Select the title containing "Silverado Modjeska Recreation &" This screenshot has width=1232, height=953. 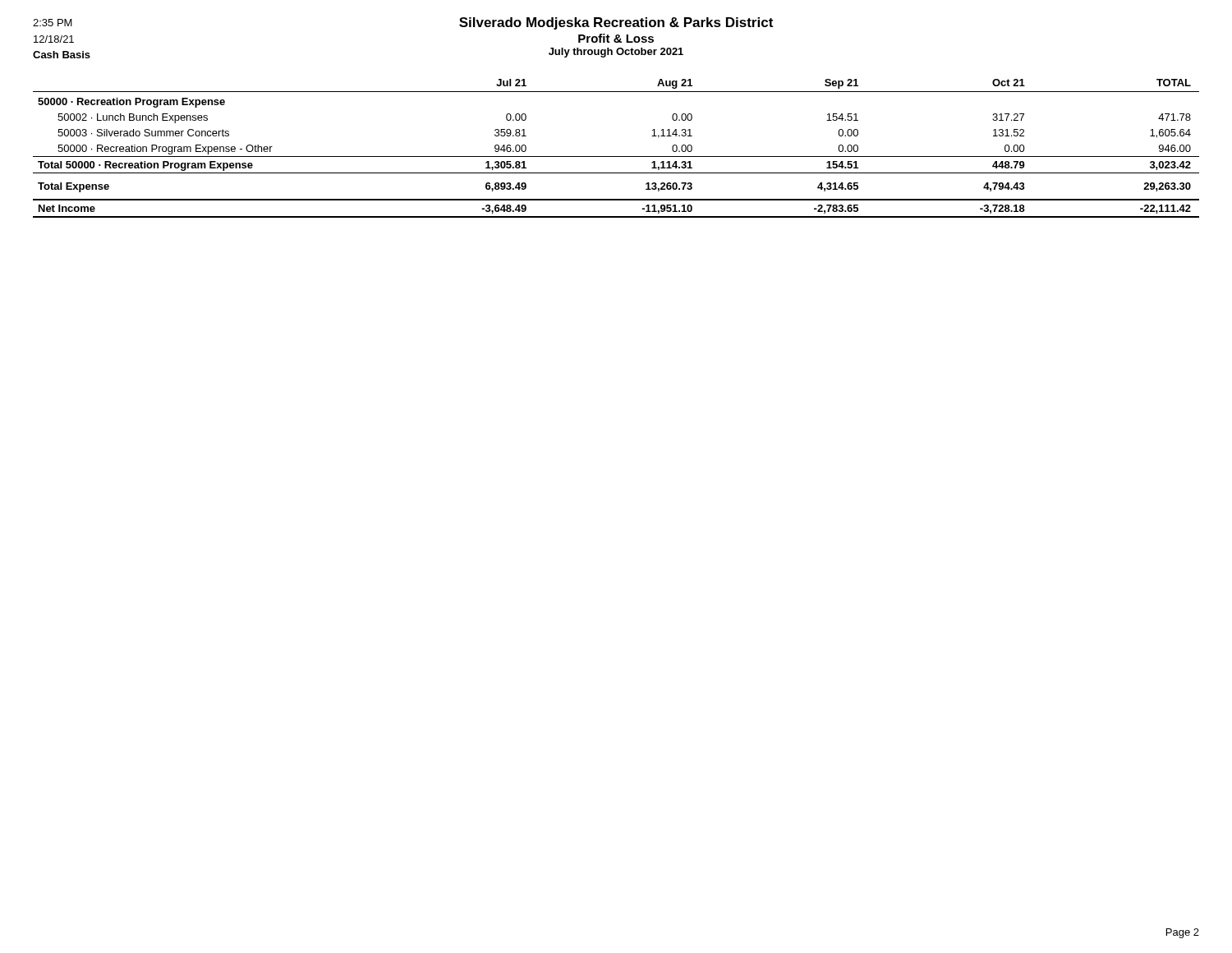click(x=616, y=36)
